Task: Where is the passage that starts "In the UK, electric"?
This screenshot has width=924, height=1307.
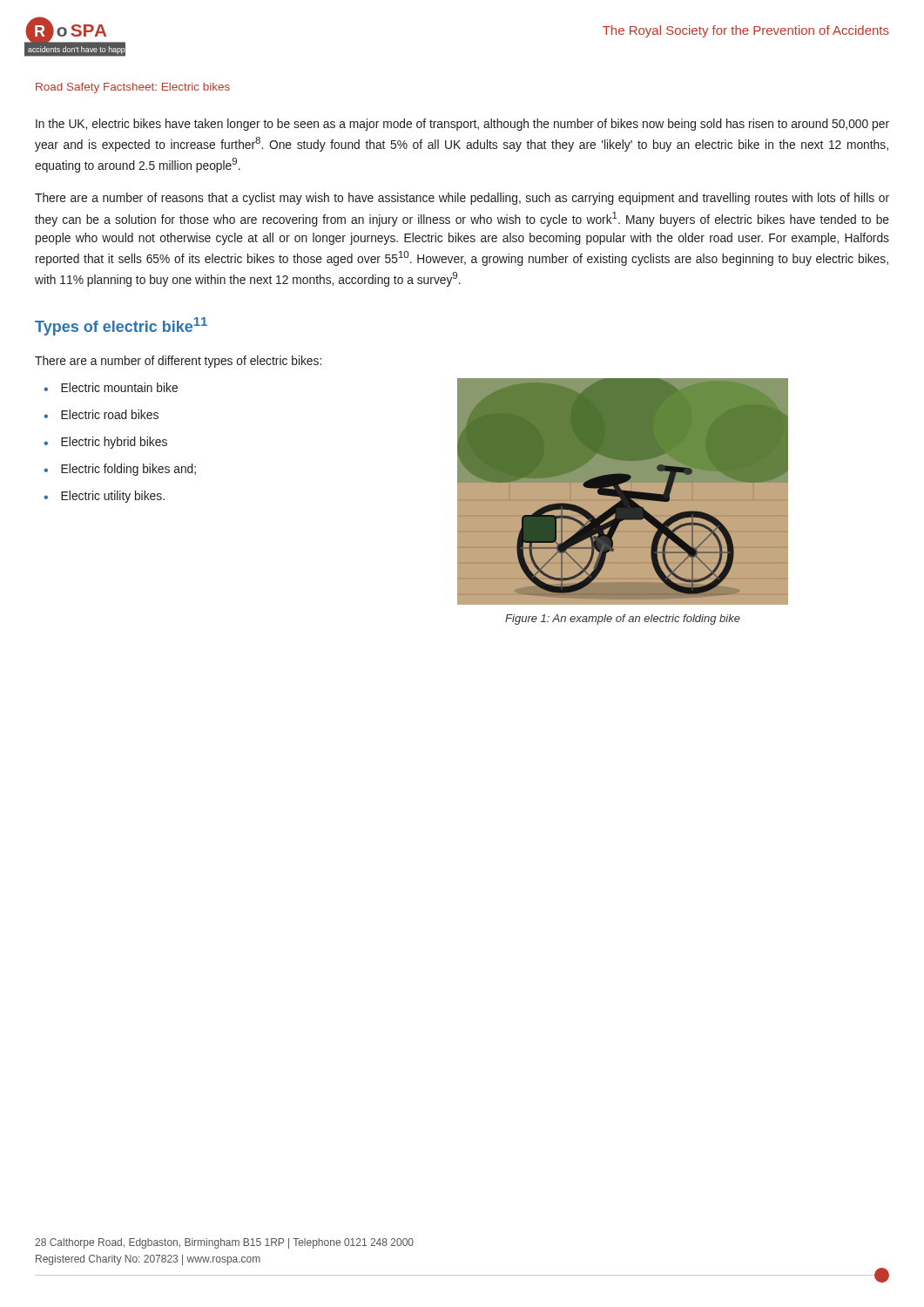Action: coord(462,145)
